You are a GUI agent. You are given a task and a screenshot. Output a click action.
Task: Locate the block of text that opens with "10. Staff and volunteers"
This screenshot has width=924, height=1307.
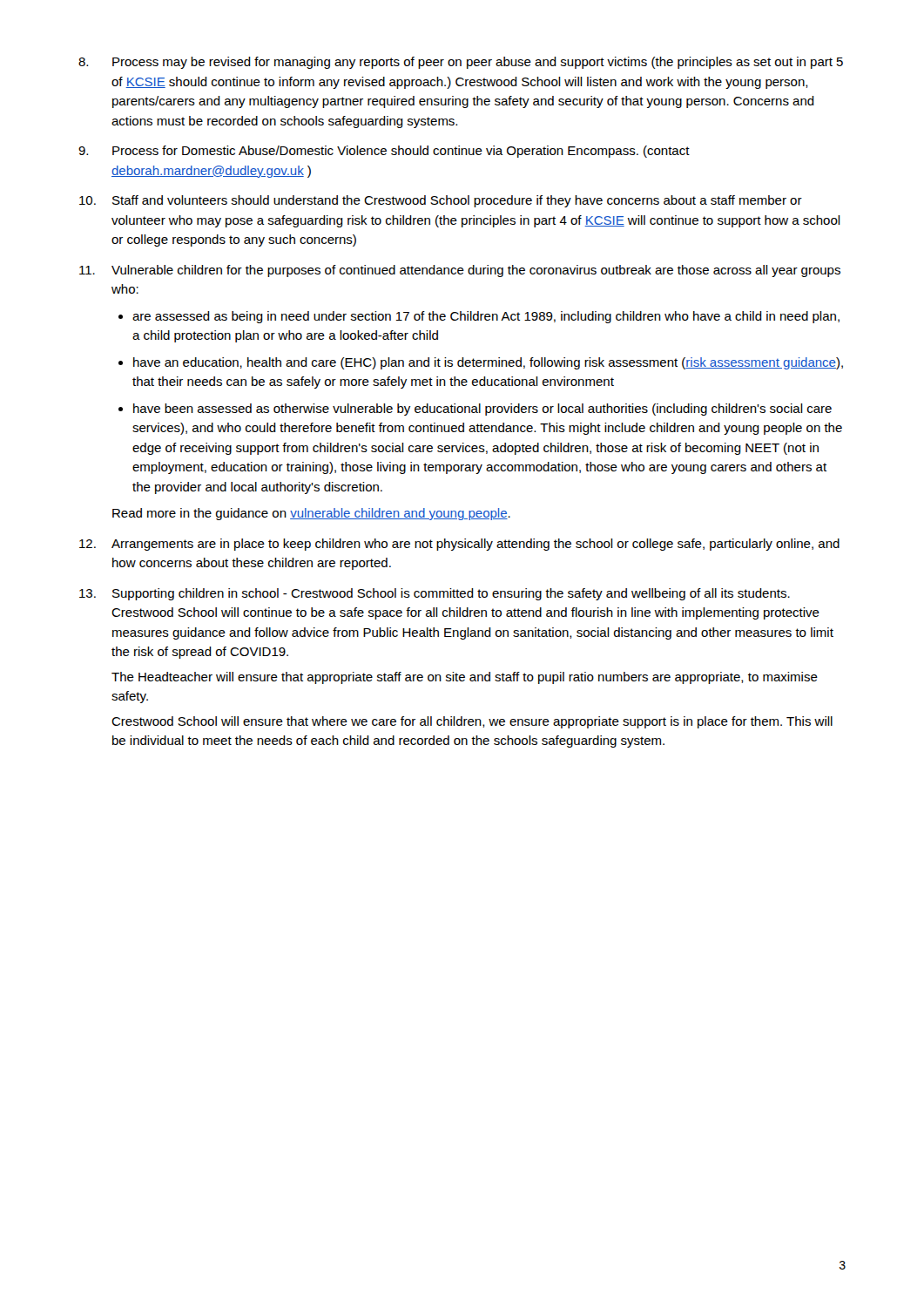pyautogui.click(x=462, y=220)
